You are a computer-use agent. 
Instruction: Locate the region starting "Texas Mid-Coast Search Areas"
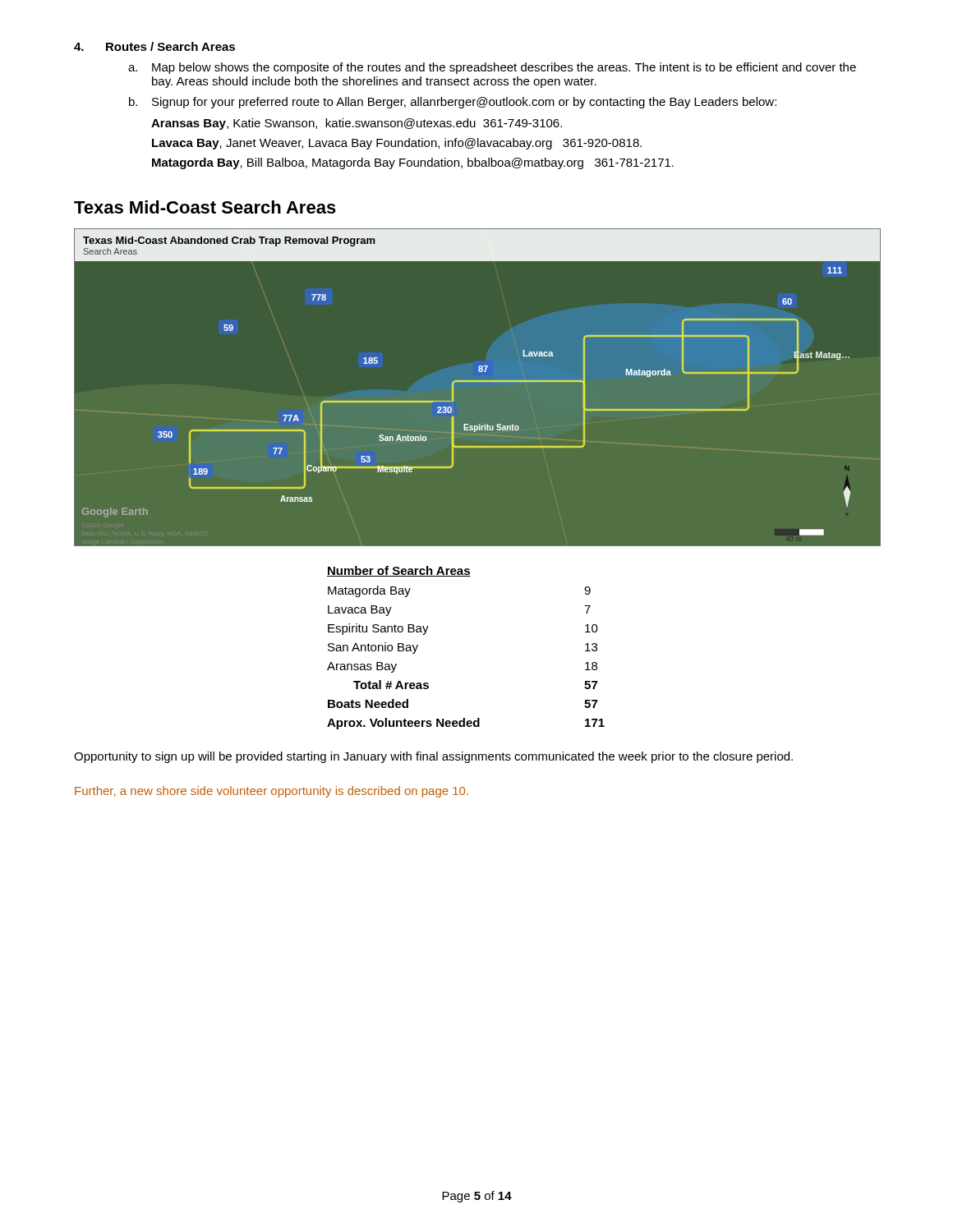[205, 207]
